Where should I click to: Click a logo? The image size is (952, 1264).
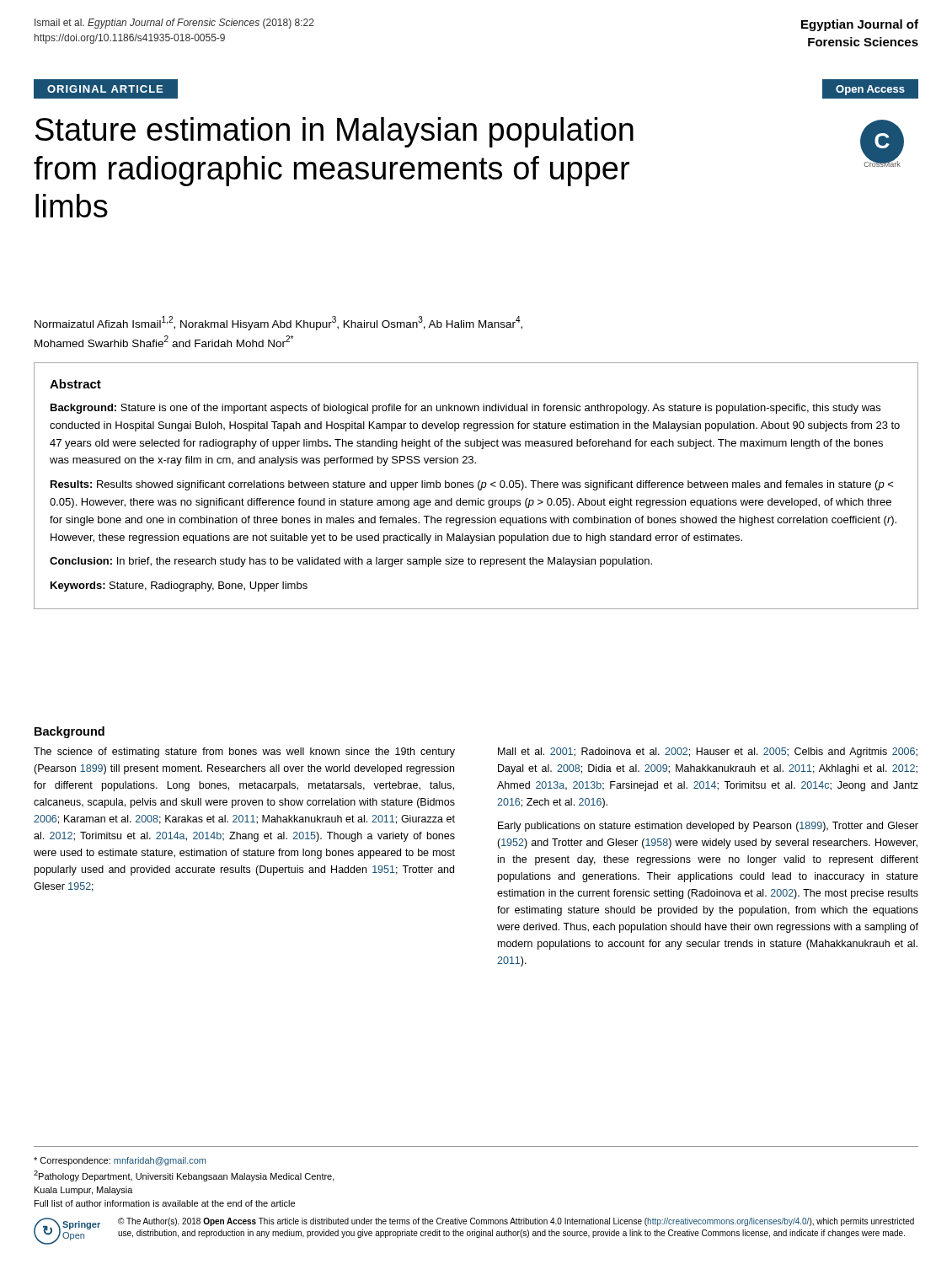coord(885,147)
